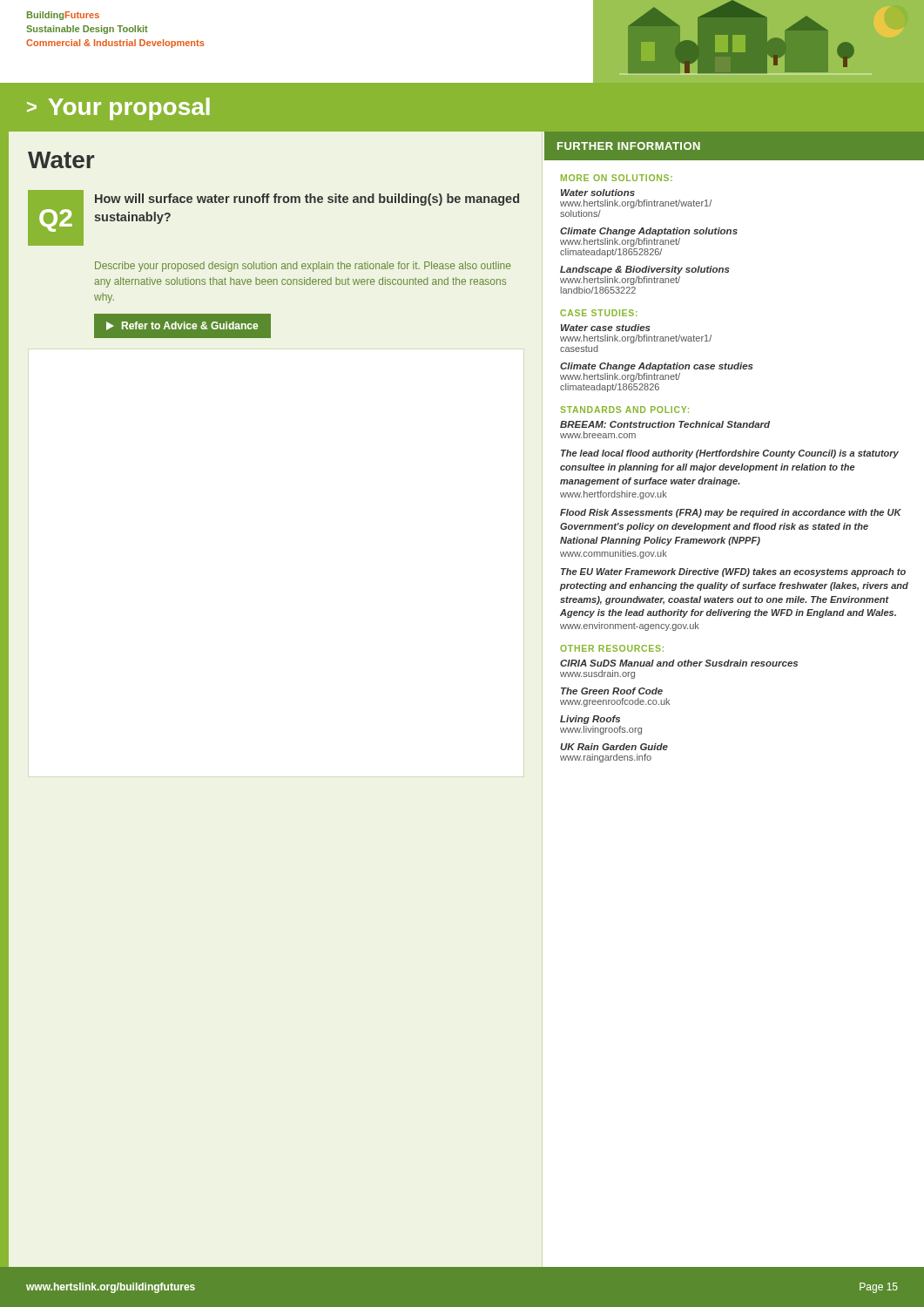Select the block starting "BREEAM: Contstruction Technical Standard www.breeam.com"
924x1307 pixels.
click(734, 430)
